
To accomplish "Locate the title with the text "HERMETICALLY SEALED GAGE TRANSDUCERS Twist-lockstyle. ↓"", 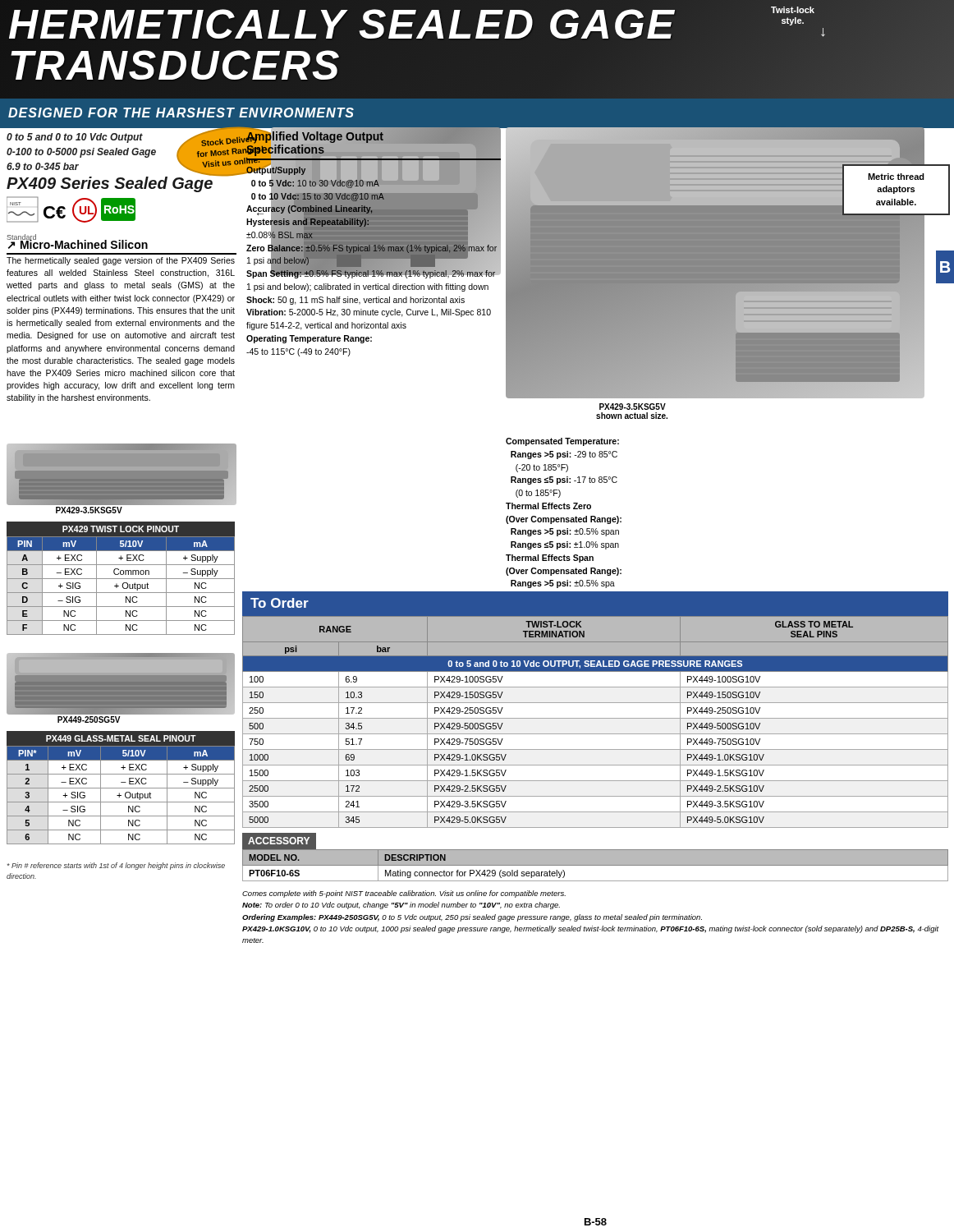I will [417, 45].
